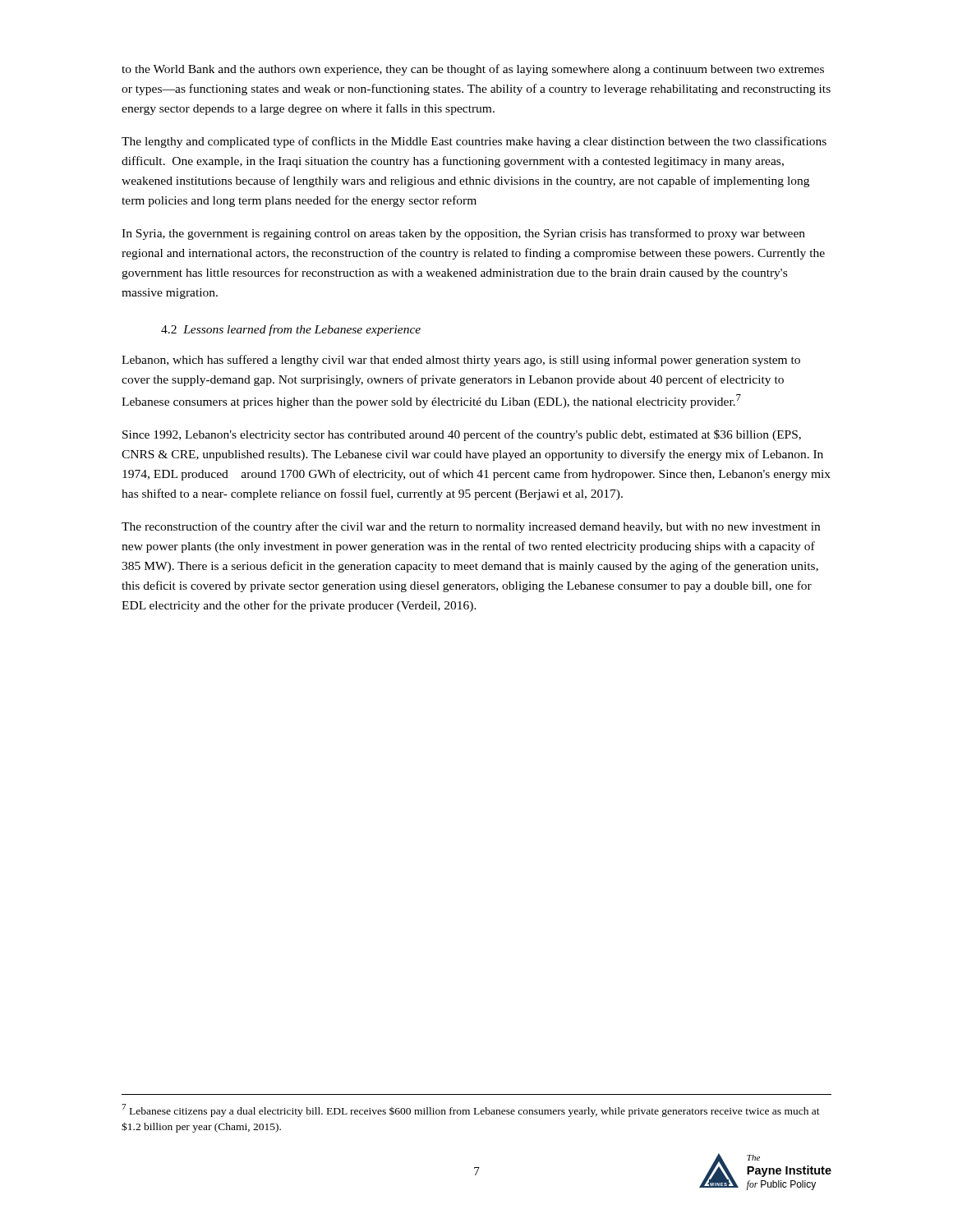Point to the block starting "The lengthy and complicated"

(474, 171)
